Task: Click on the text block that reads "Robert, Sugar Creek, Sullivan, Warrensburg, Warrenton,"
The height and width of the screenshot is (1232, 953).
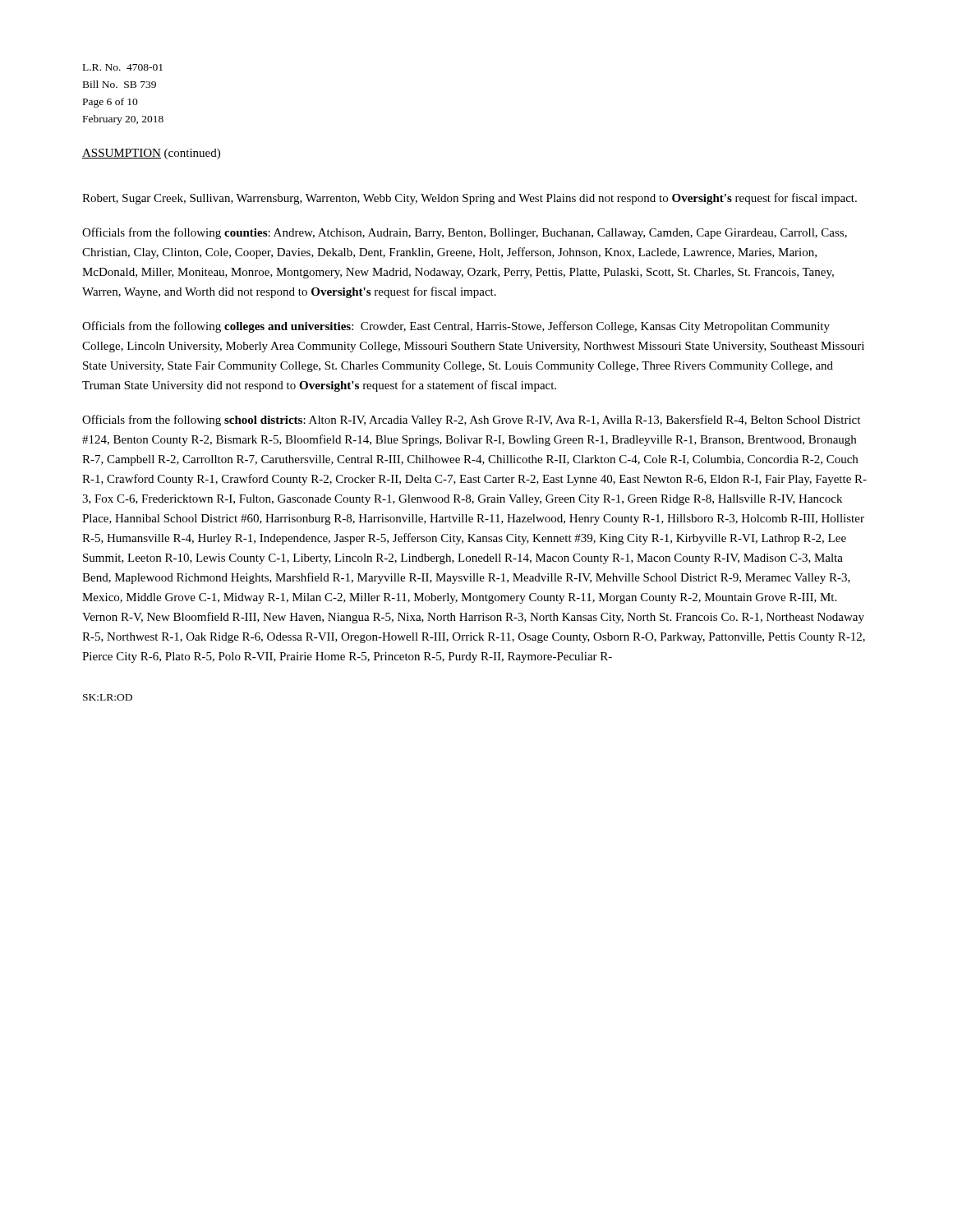Action: (470, 198)
